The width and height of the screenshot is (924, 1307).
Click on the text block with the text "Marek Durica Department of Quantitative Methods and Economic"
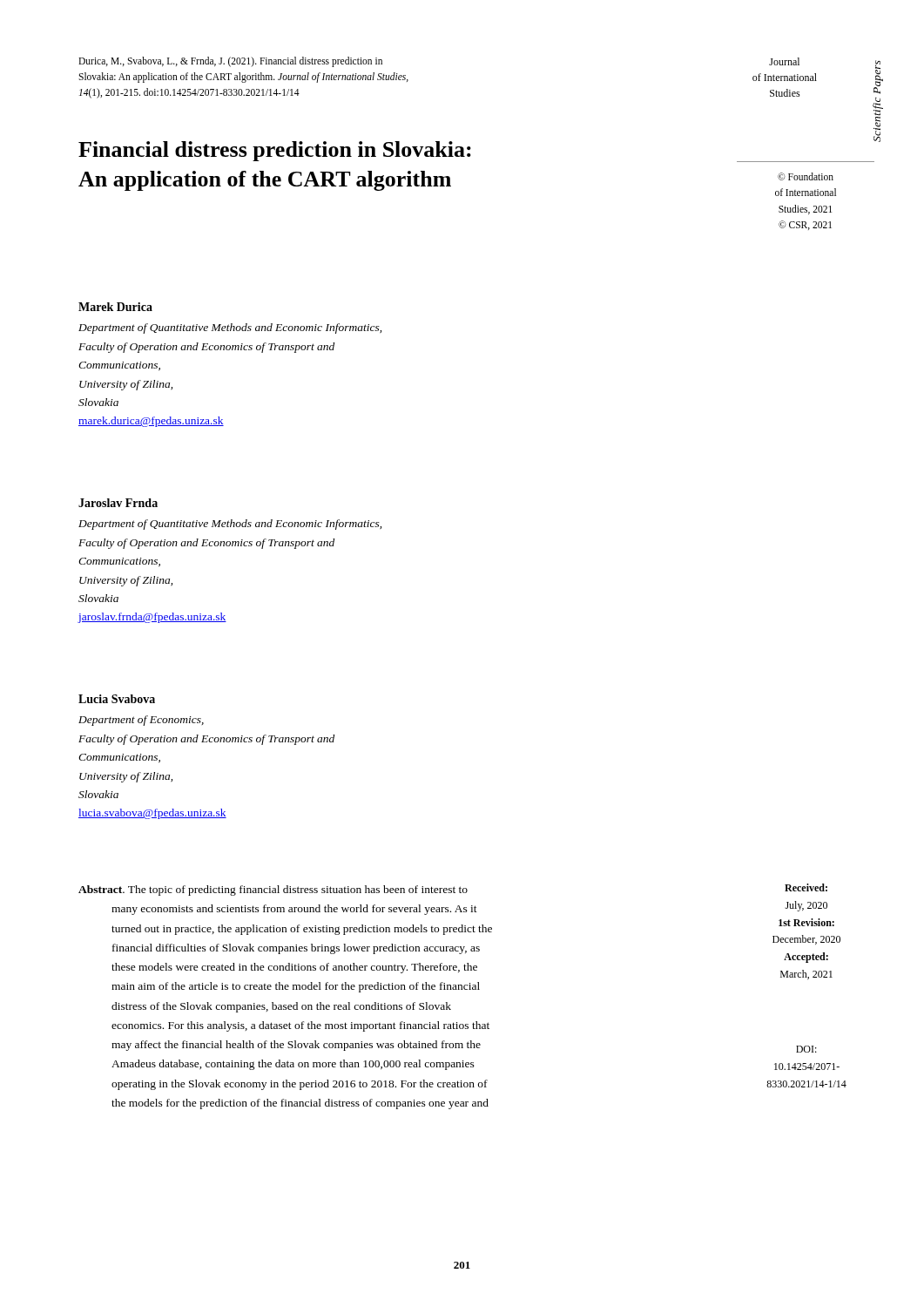click(115, 307)
